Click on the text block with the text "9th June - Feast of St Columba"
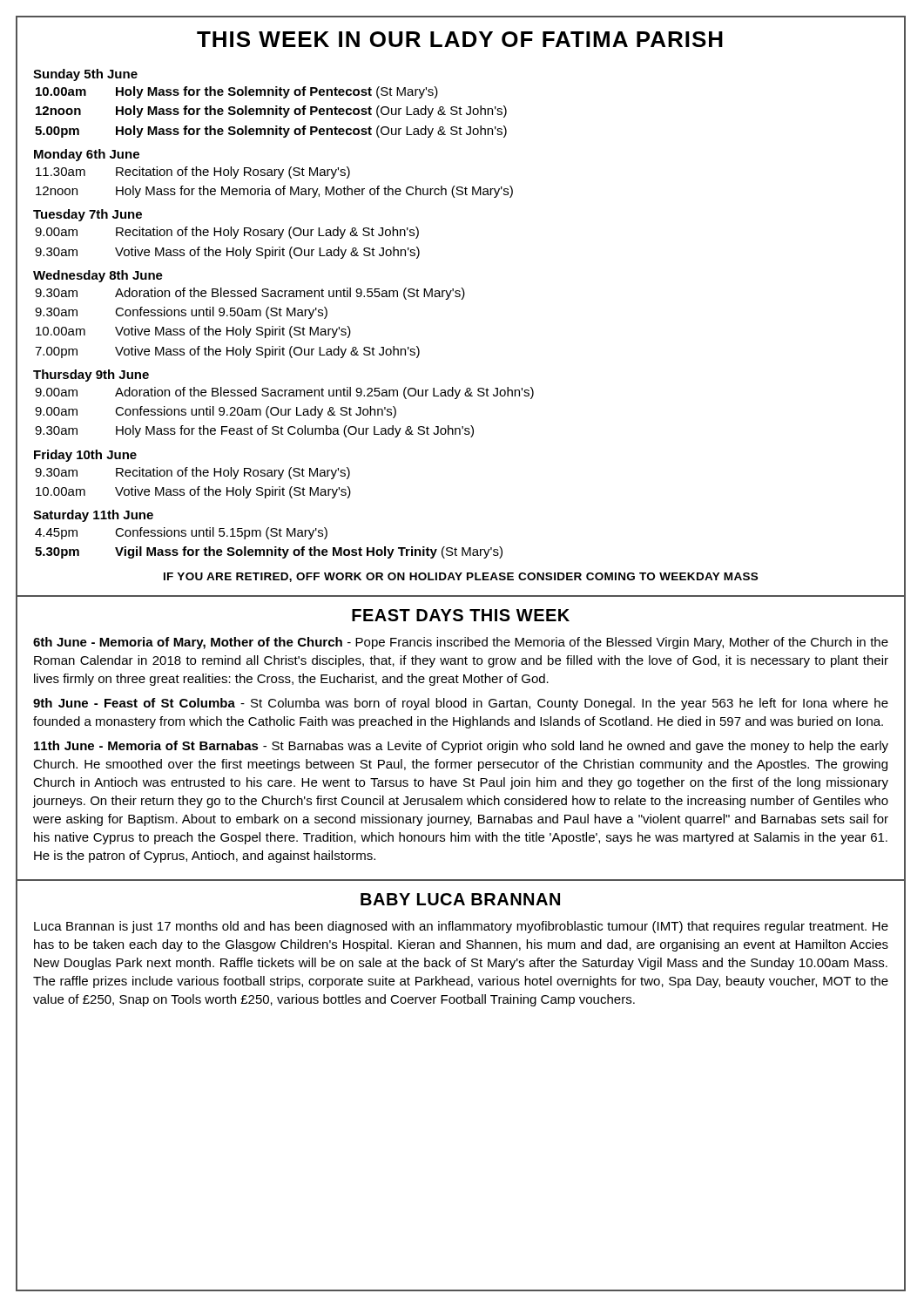 tap(461, 711)
